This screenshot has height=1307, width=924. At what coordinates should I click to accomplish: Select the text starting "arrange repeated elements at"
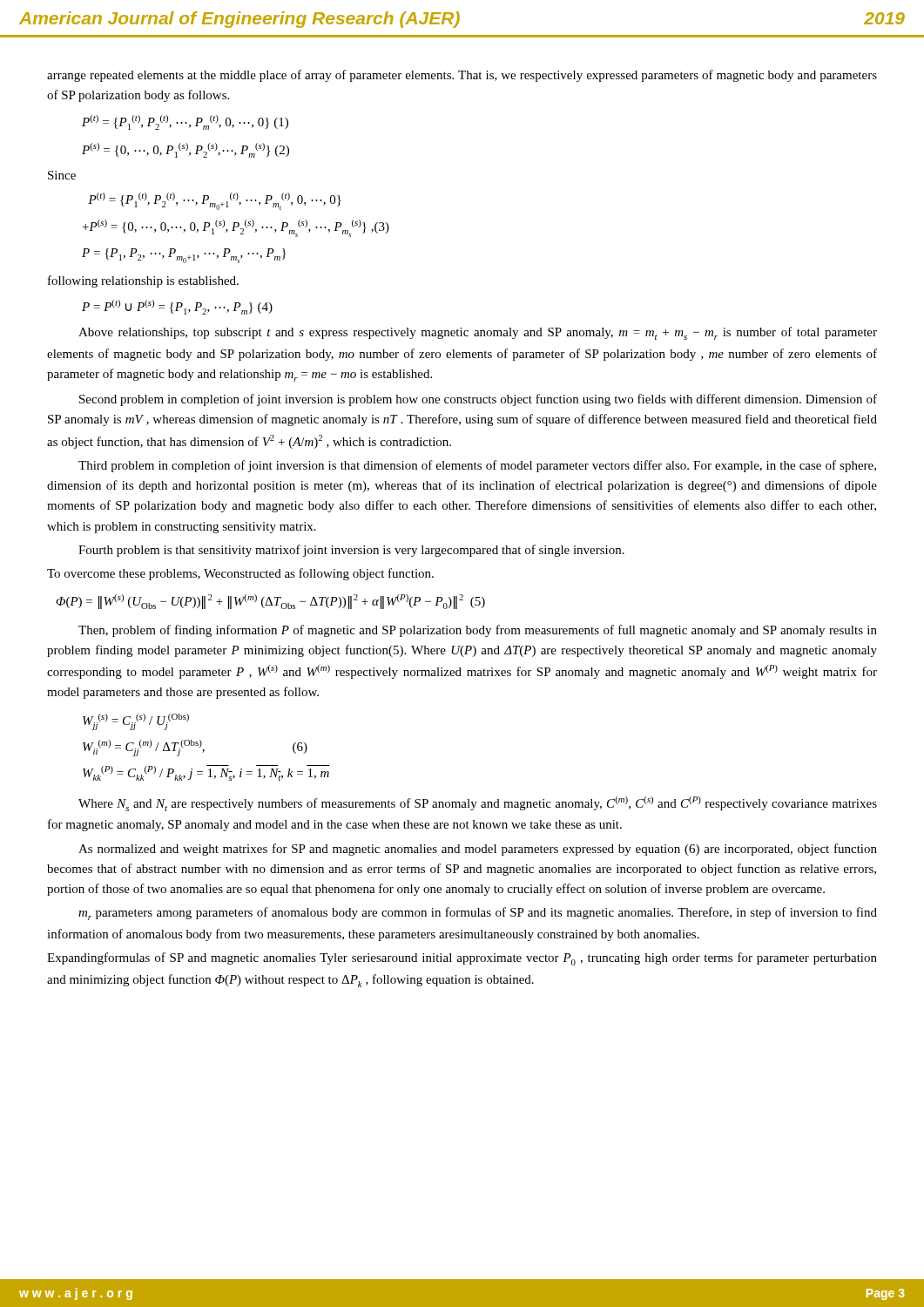click(462, 85)
